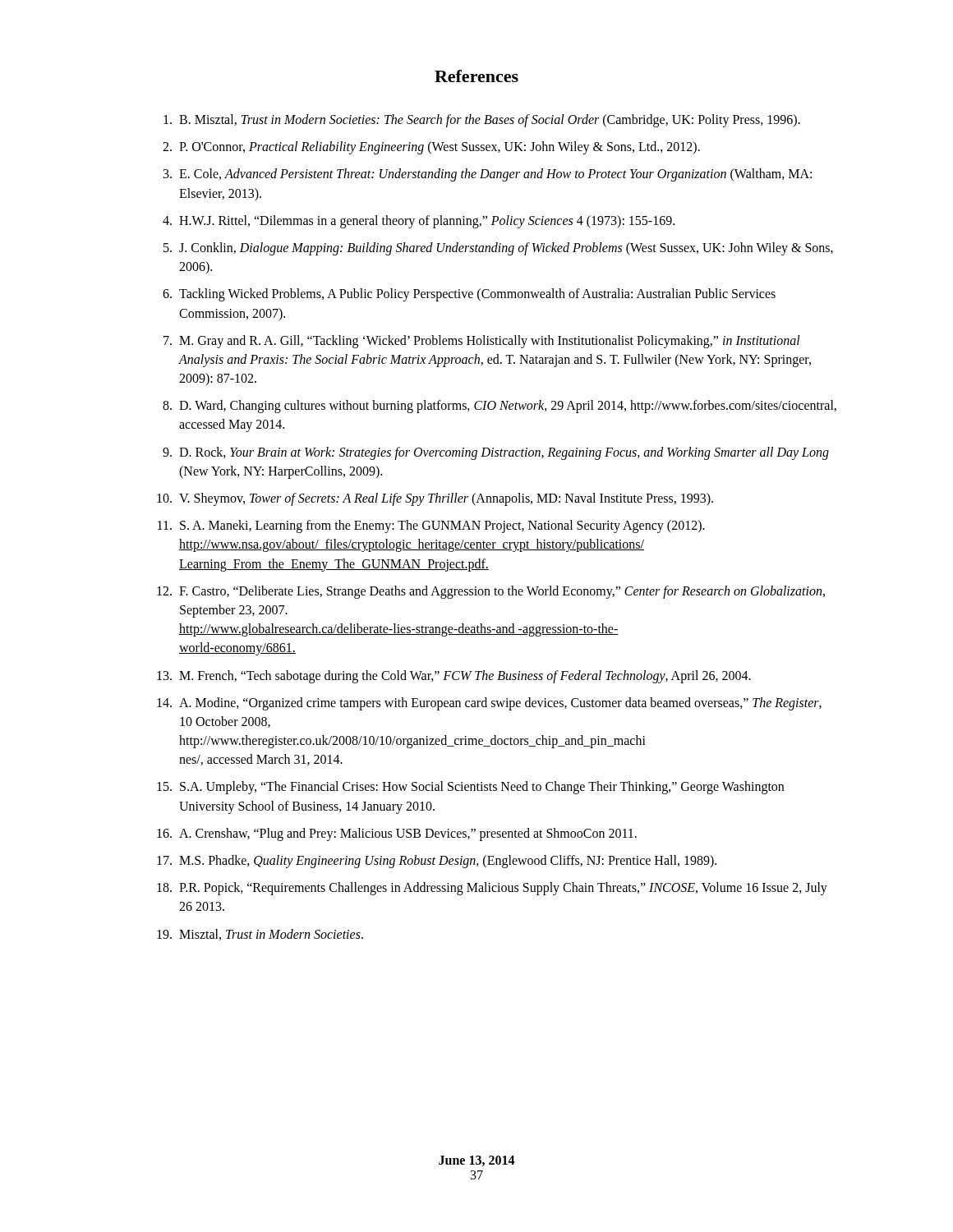Image resolution: width=953 pixels, height=1232 pixels.
Task: Point to the block starting "11. S. A."
Action: click(425, 545)
